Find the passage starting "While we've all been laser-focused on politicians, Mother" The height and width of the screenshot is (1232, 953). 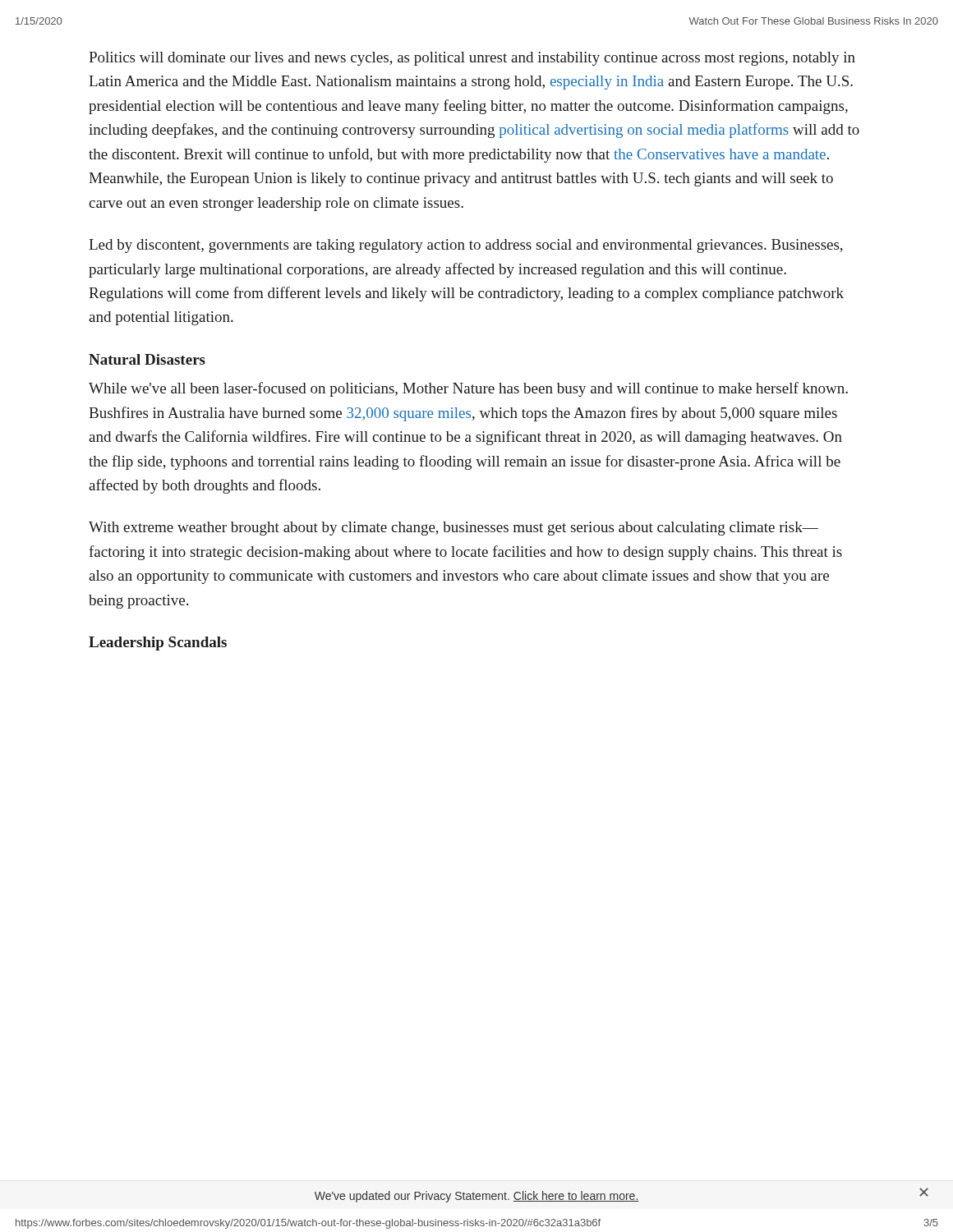pyautogui.click(x=469, y=437)
